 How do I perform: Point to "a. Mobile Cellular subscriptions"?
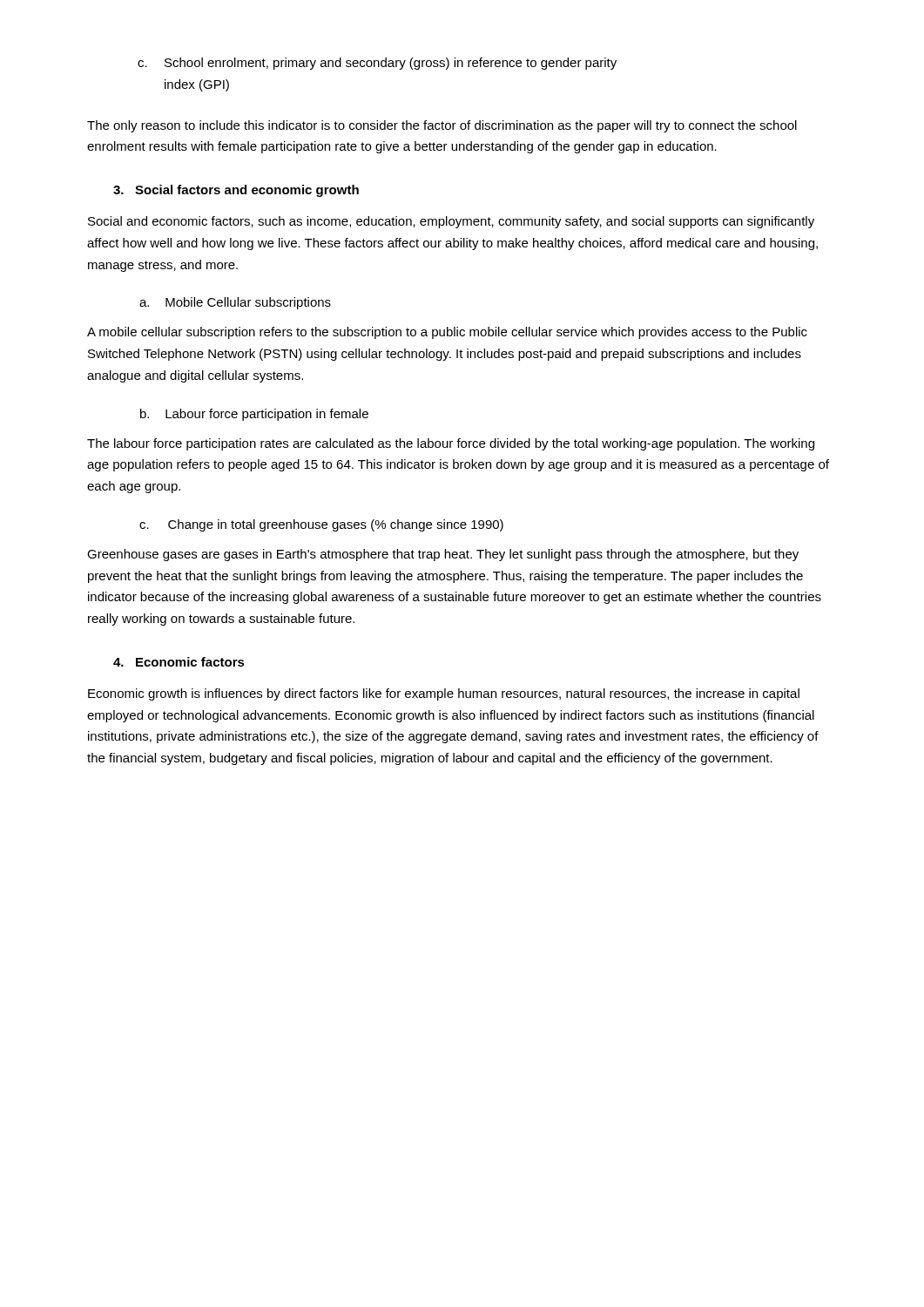(x=235, y=302)
